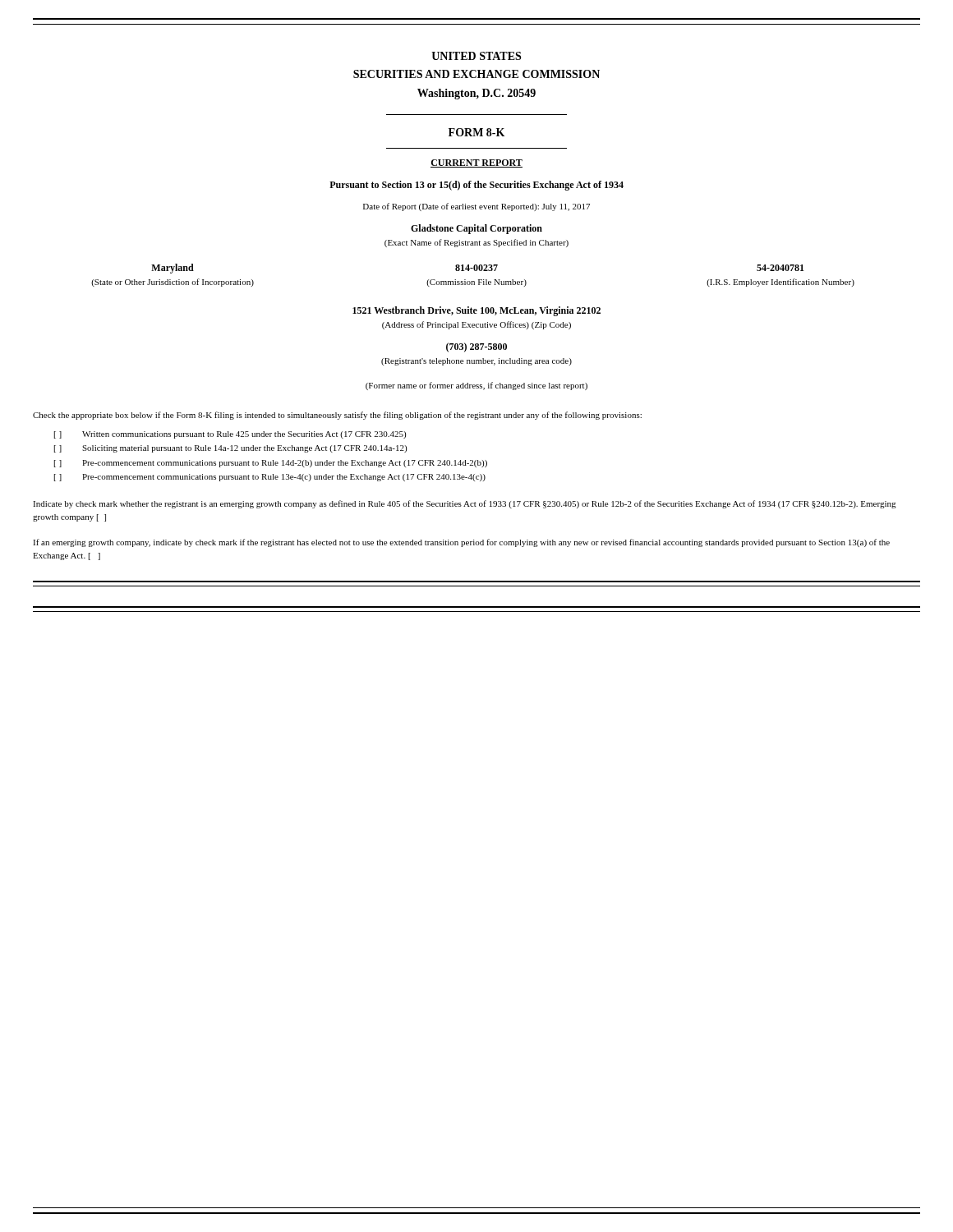Point to "CURRENT REPORT"
This screenshot has height=1232, width=953.
pyautogui.click(x=476, y=163)
